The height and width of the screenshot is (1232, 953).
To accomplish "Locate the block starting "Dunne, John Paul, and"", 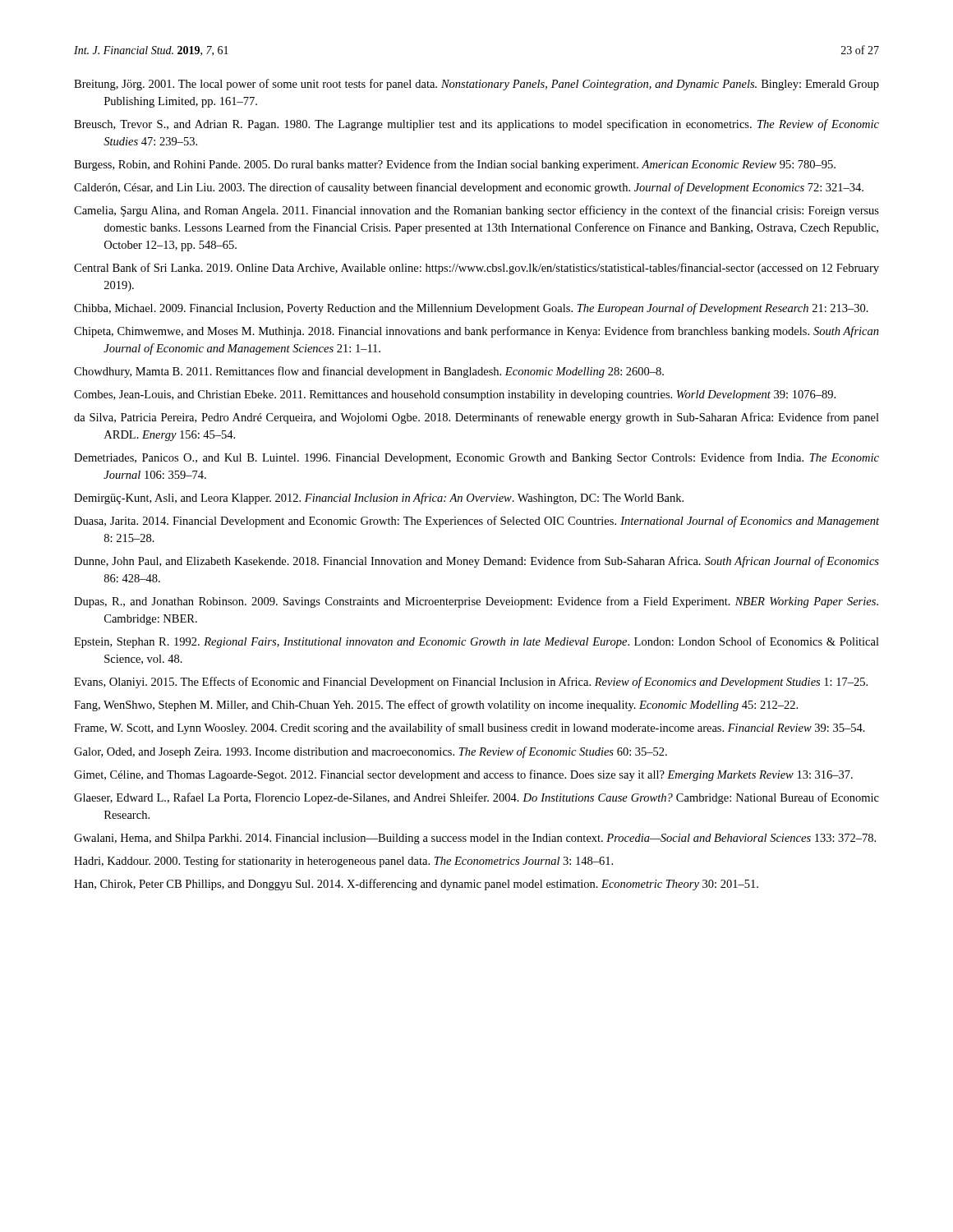I will pos(476,570).
